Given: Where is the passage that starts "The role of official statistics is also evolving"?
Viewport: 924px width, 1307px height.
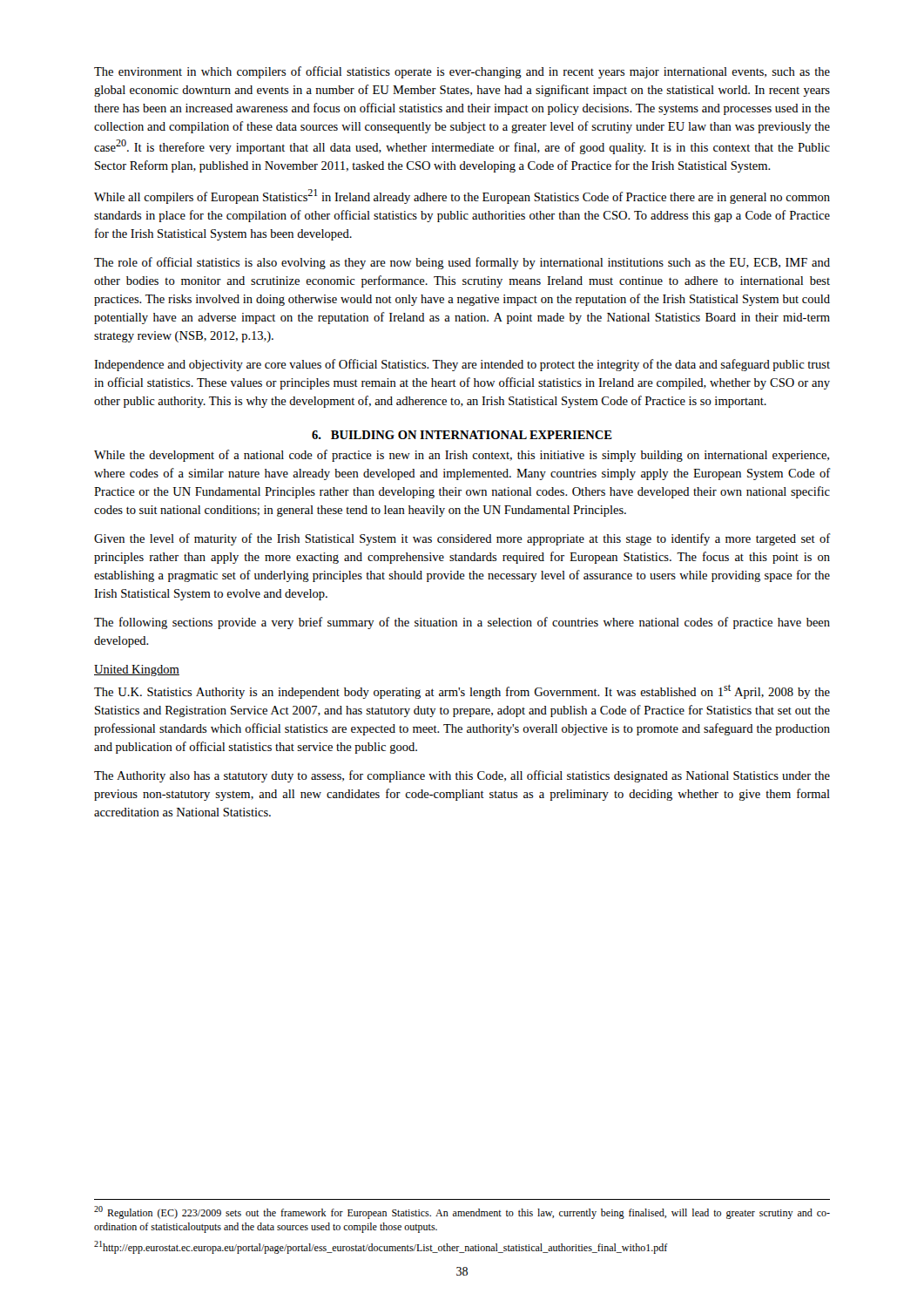Looking at the screenshot, I should point(462,299).
